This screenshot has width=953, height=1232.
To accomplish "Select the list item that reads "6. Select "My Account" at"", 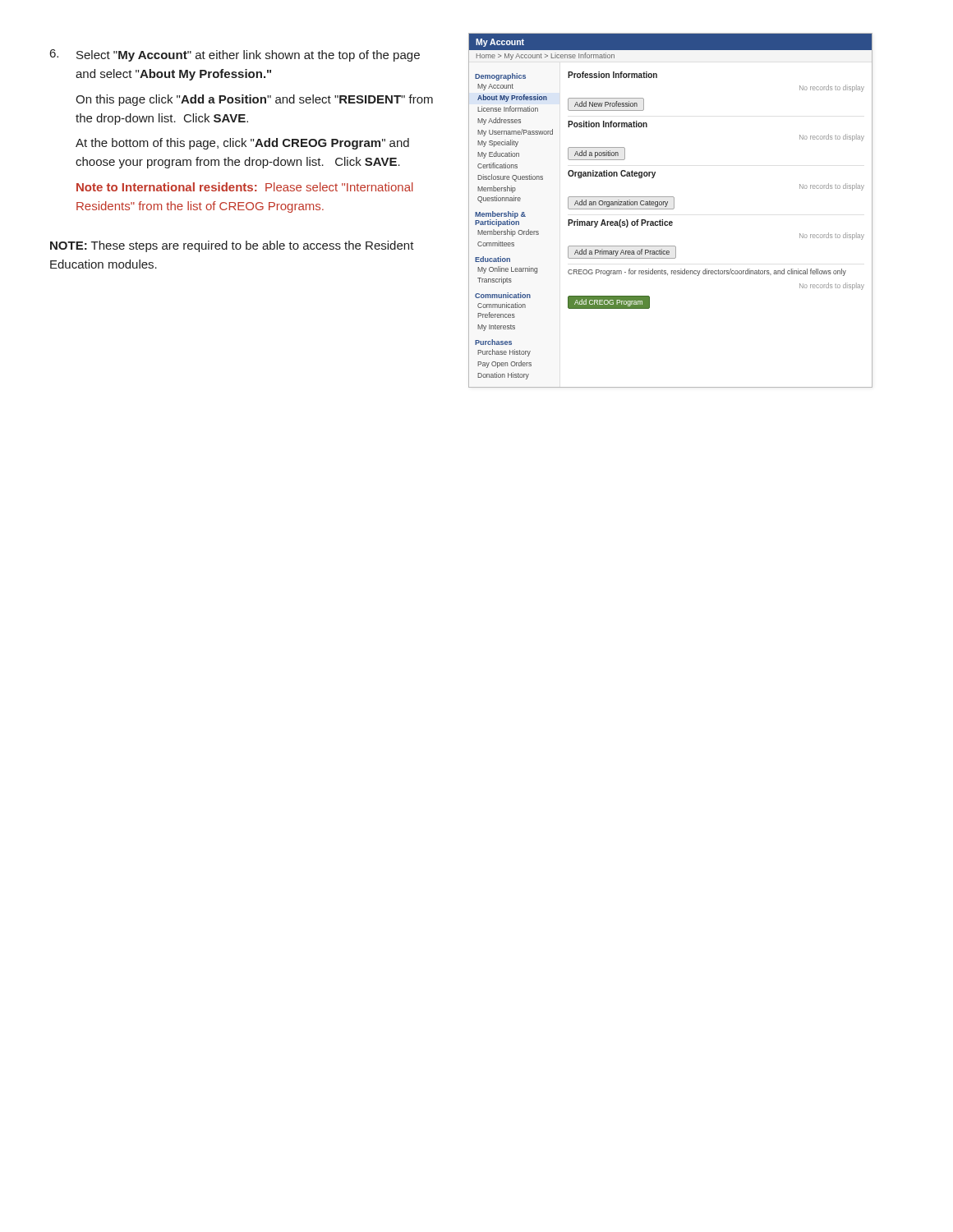I will (246, 133).
